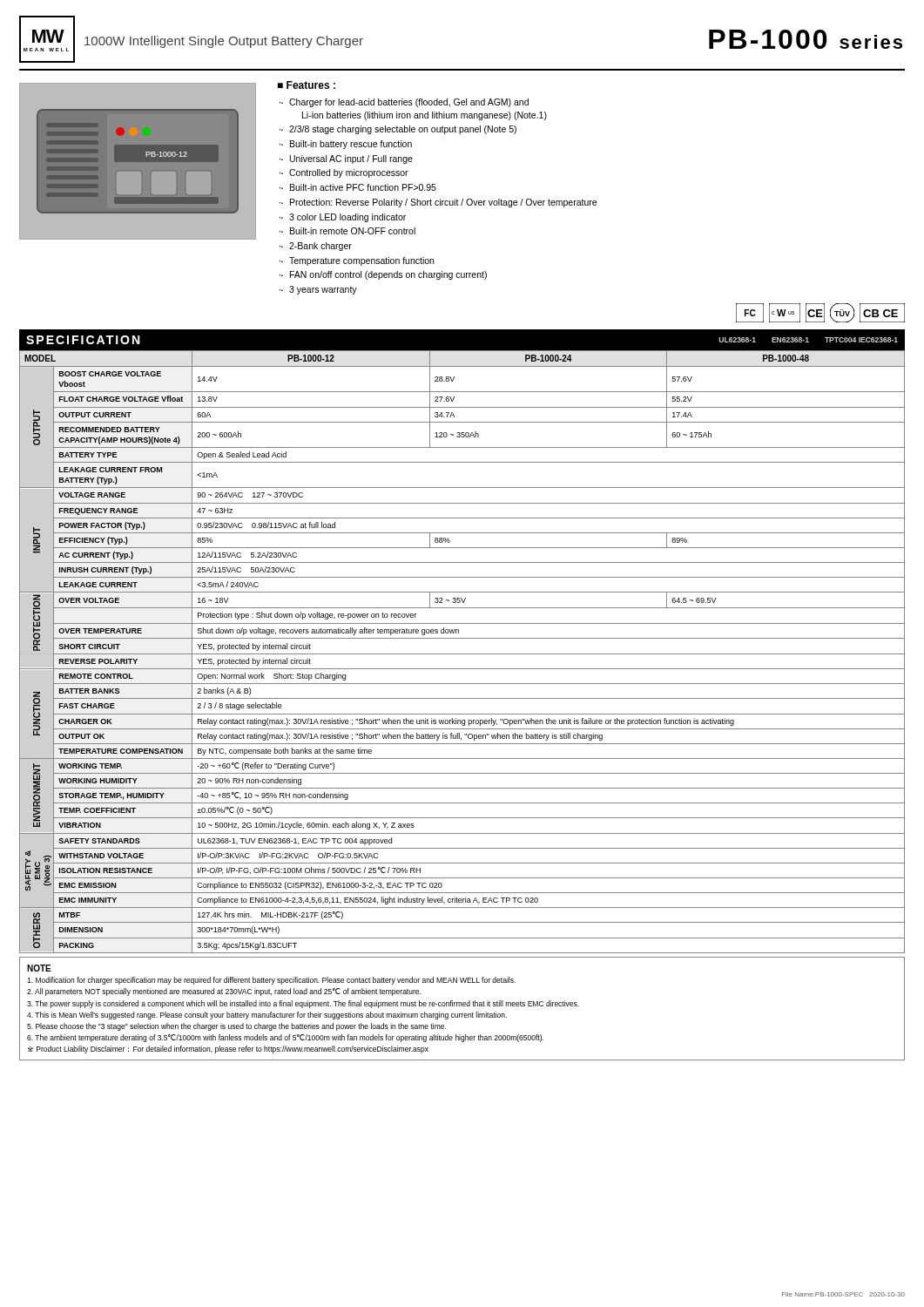Where does it say "·Built-in remote ON-OFF control"?

[x=347, y=231]
